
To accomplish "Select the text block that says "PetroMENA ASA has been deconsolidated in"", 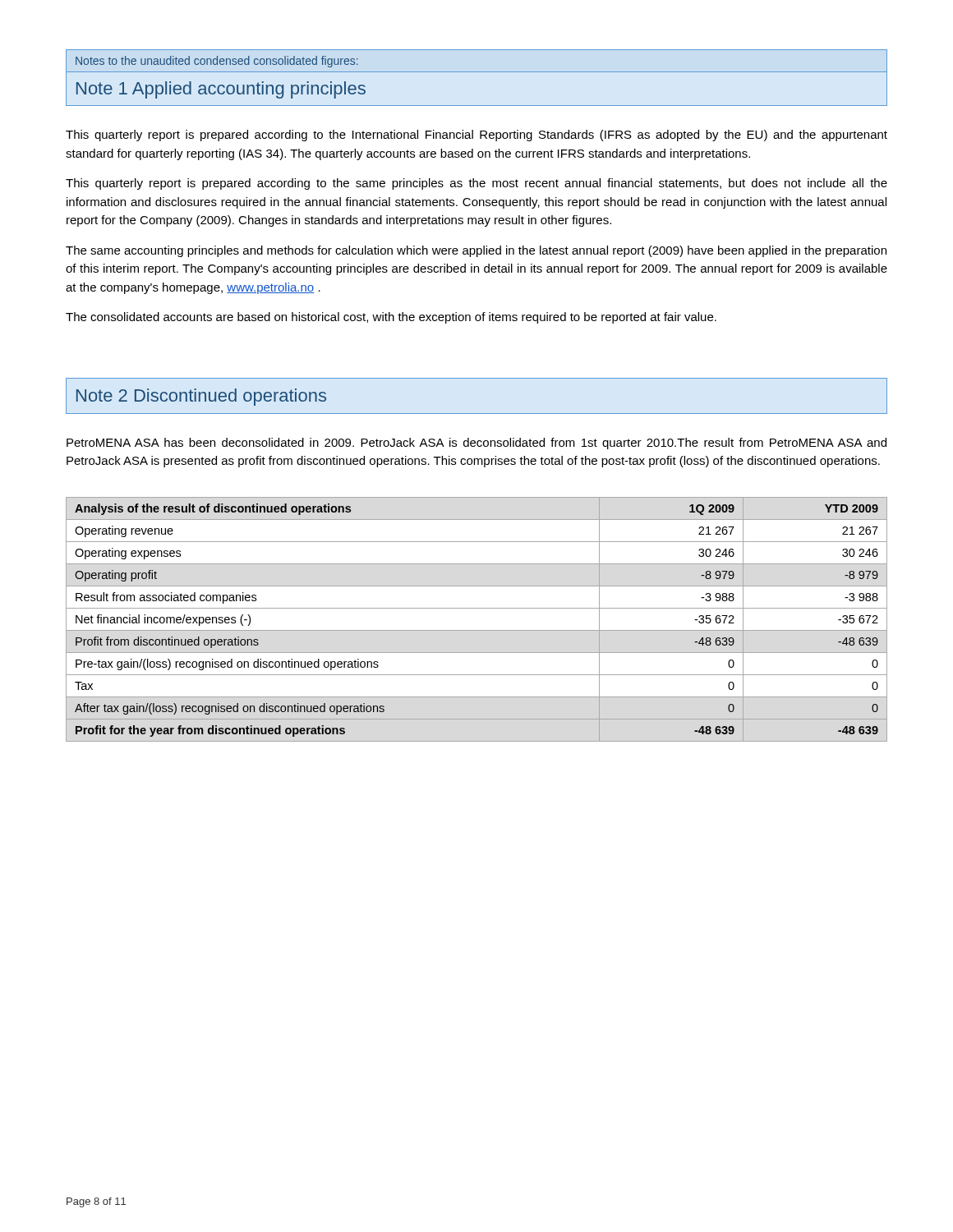I will pos(476,451).
